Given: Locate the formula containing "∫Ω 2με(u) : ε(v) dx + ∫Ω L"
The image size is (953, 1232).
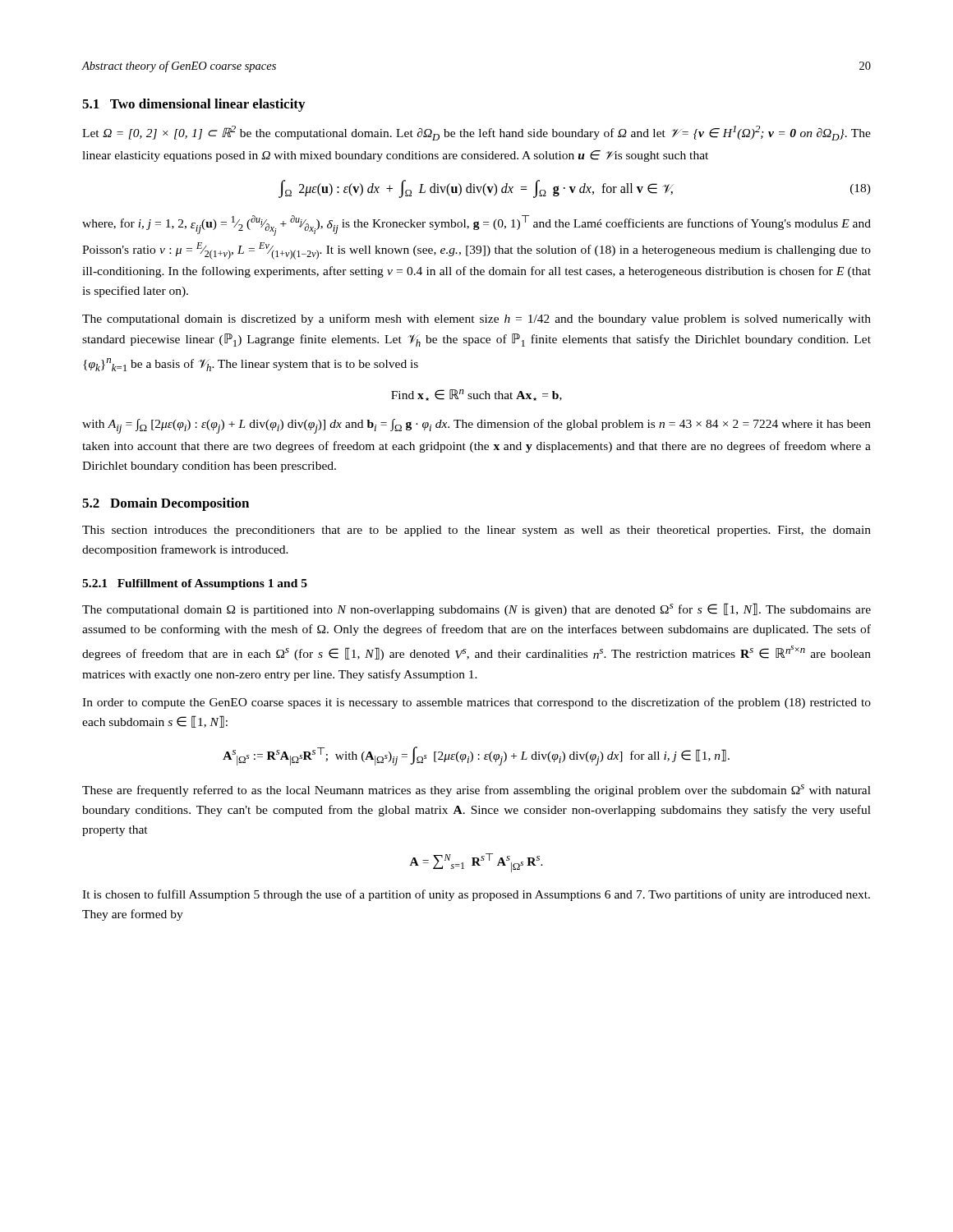Looking at the screenshot, I should [x=476, y=188].
